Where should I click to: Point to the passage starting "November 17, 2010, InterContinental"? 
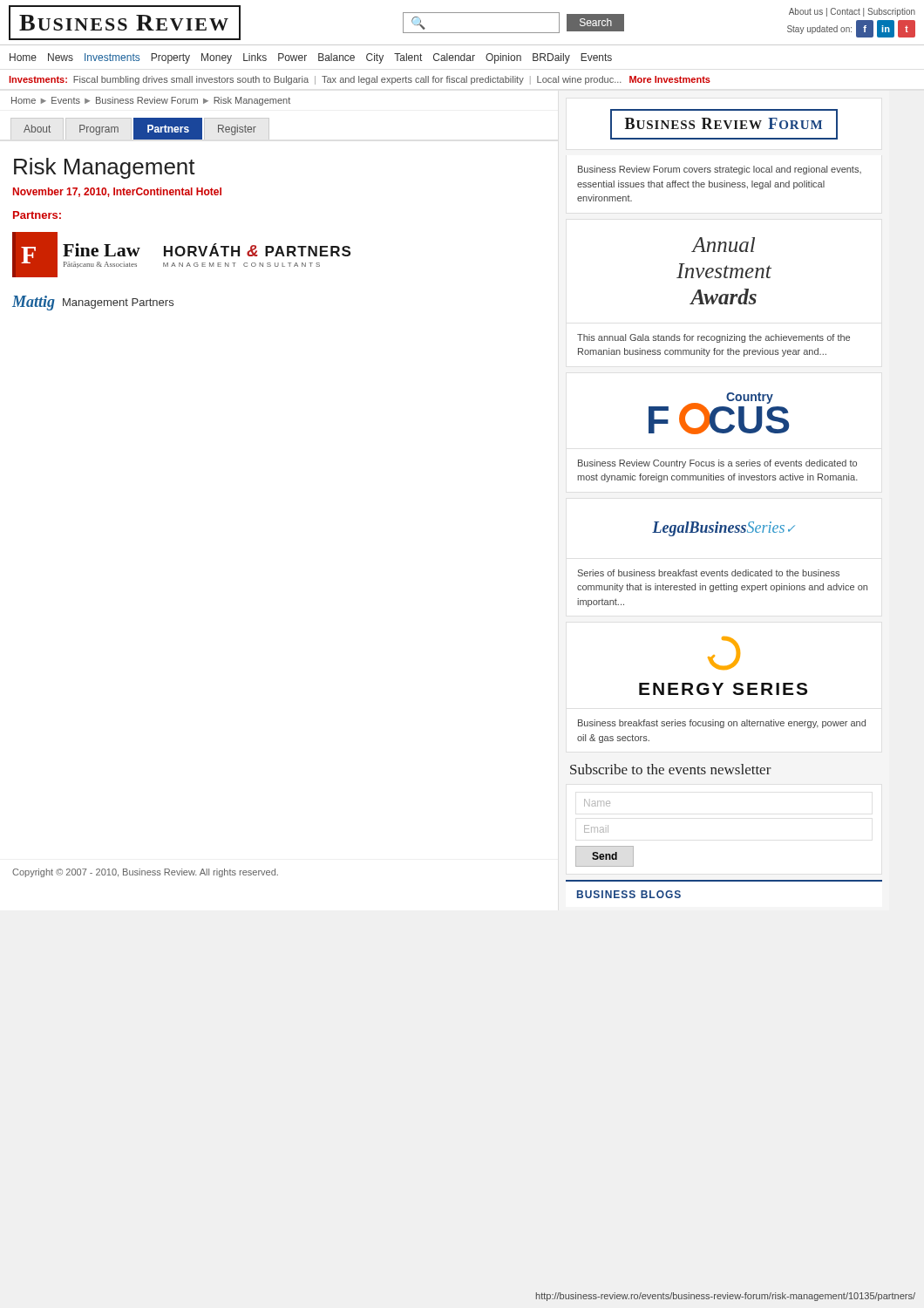point(117,192)
